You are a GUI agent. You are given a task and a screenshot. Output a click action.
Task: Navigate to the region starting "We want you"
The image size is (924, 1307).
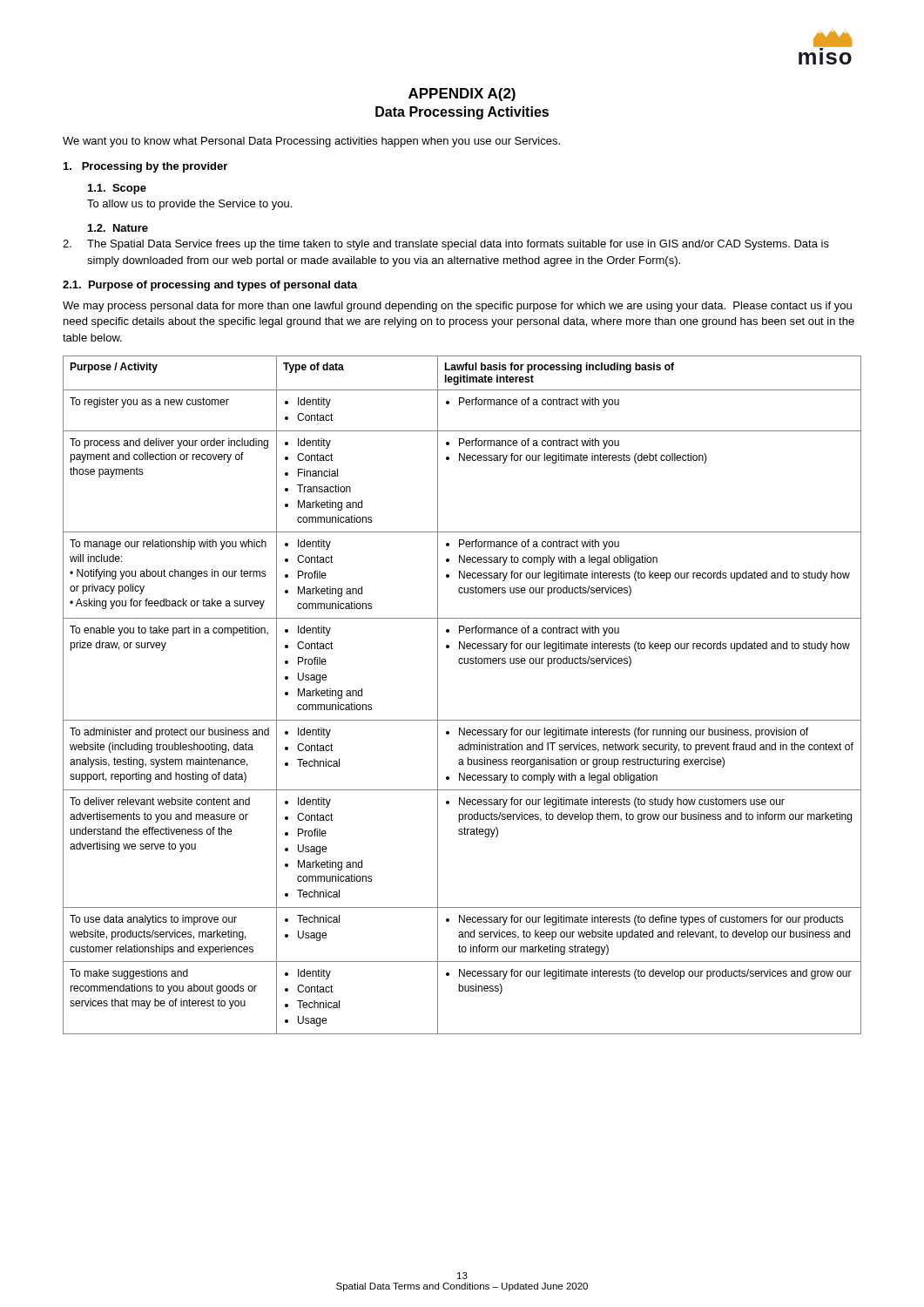[x=312, y=141]
